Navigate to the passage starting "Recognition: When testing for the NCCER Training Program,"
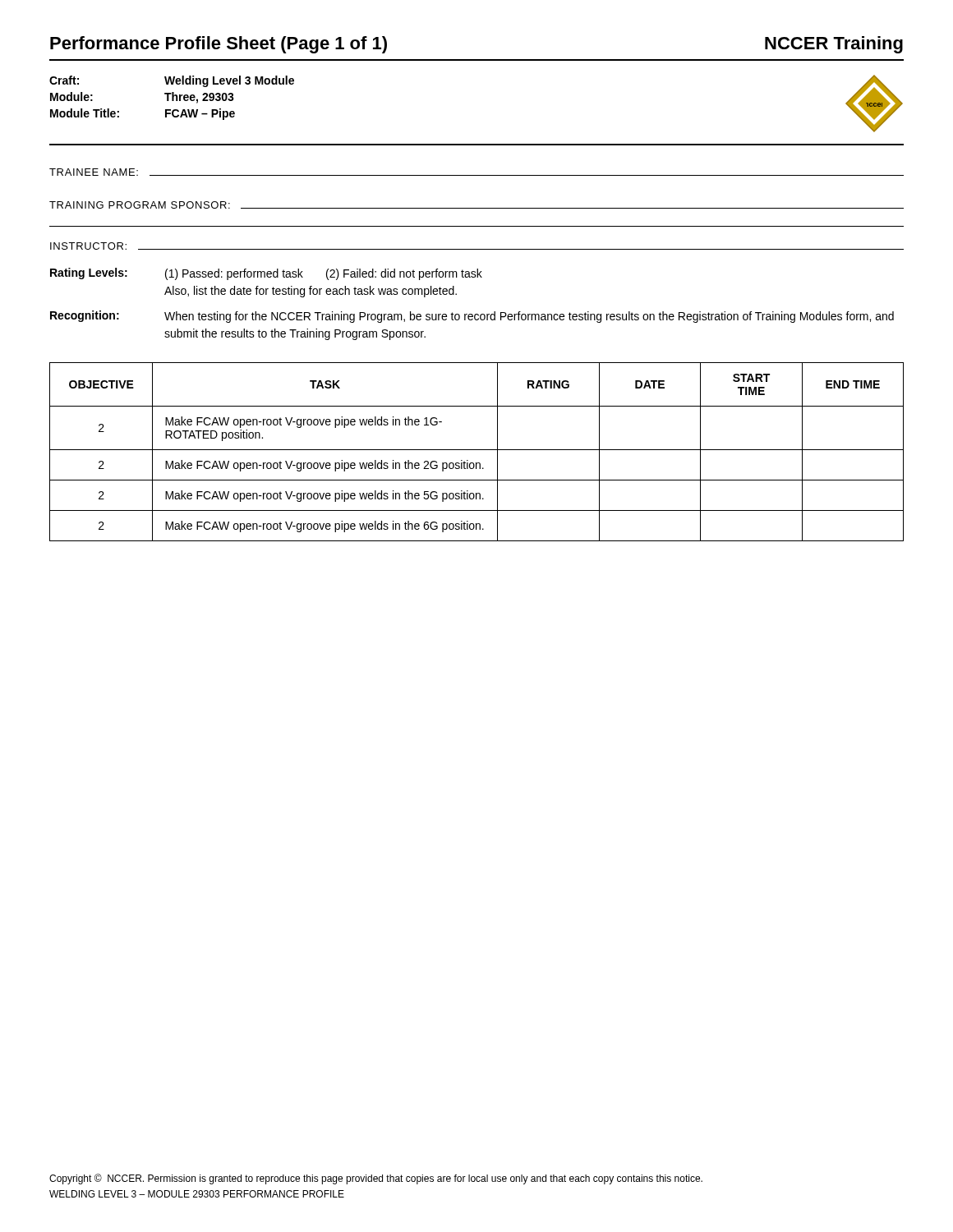The image size is (953, 1232). click(476, 325)
